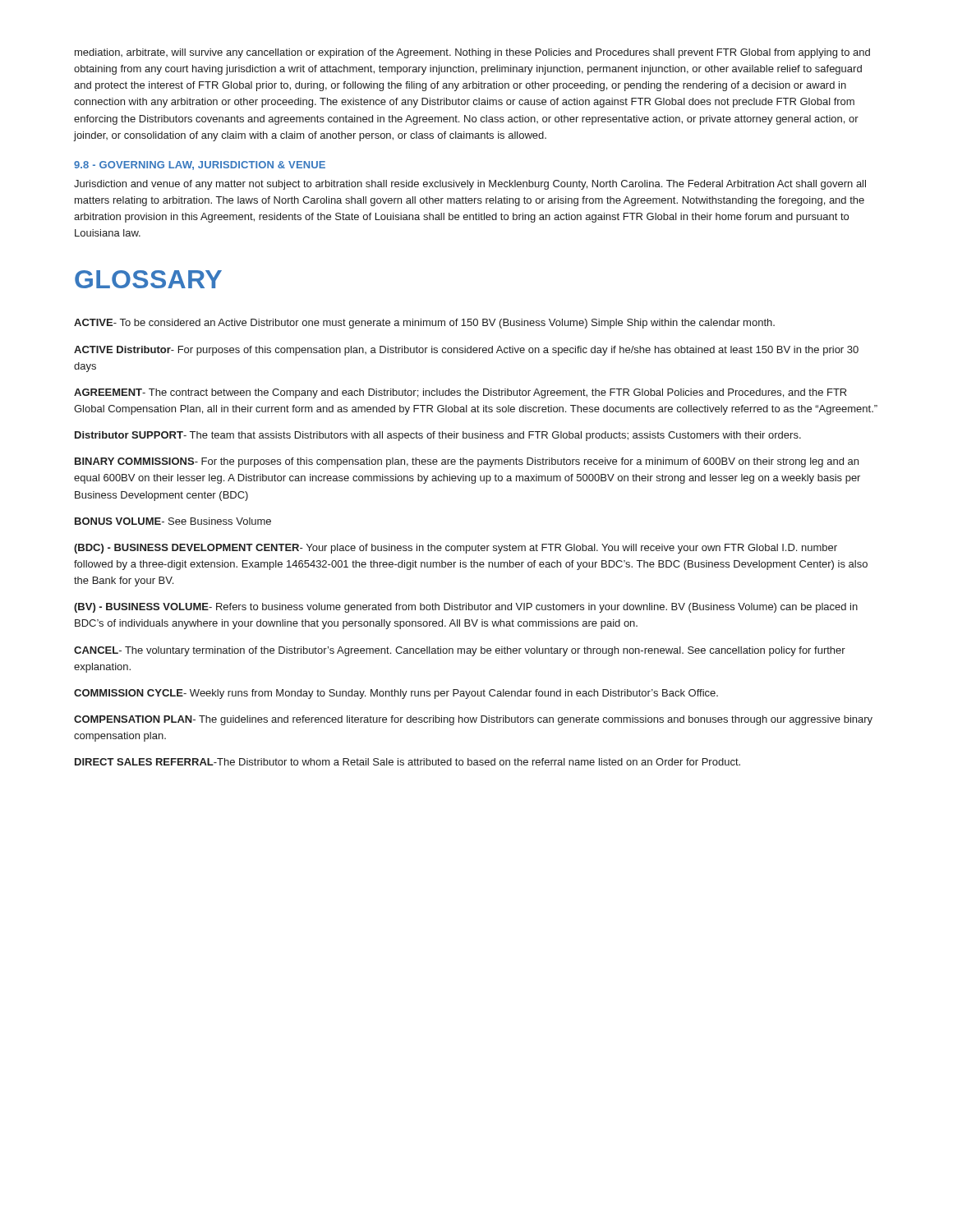Click on the region starting "(BDC) - BUSINESS DEVELOPMENT CENTER- Your place of"
Image resolution: width=953 pixels, height=1232 pixels.
pos(471,564)
